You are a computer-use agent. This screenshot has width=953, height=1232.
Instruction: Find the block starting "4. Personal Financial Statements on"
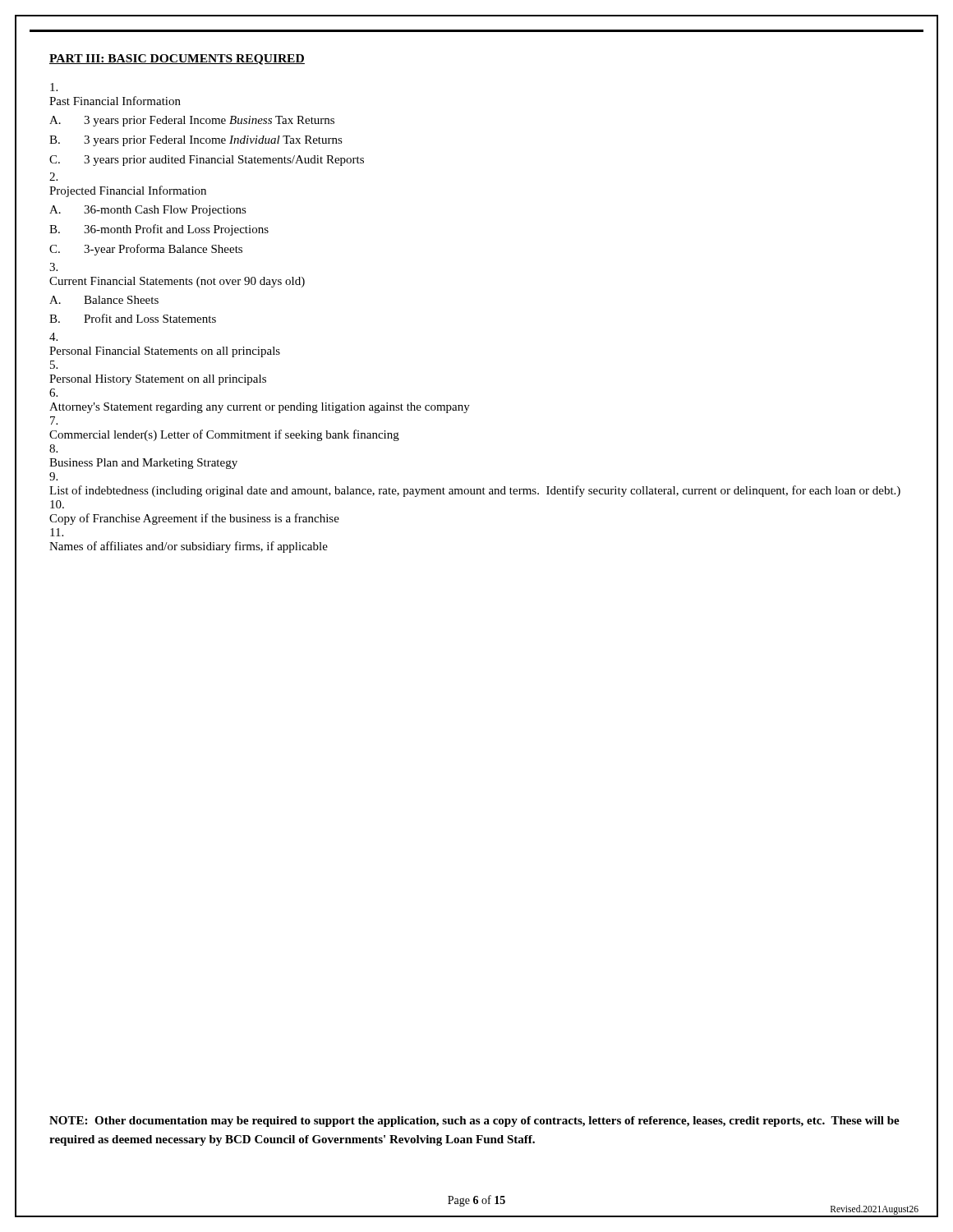coord(53,337)
